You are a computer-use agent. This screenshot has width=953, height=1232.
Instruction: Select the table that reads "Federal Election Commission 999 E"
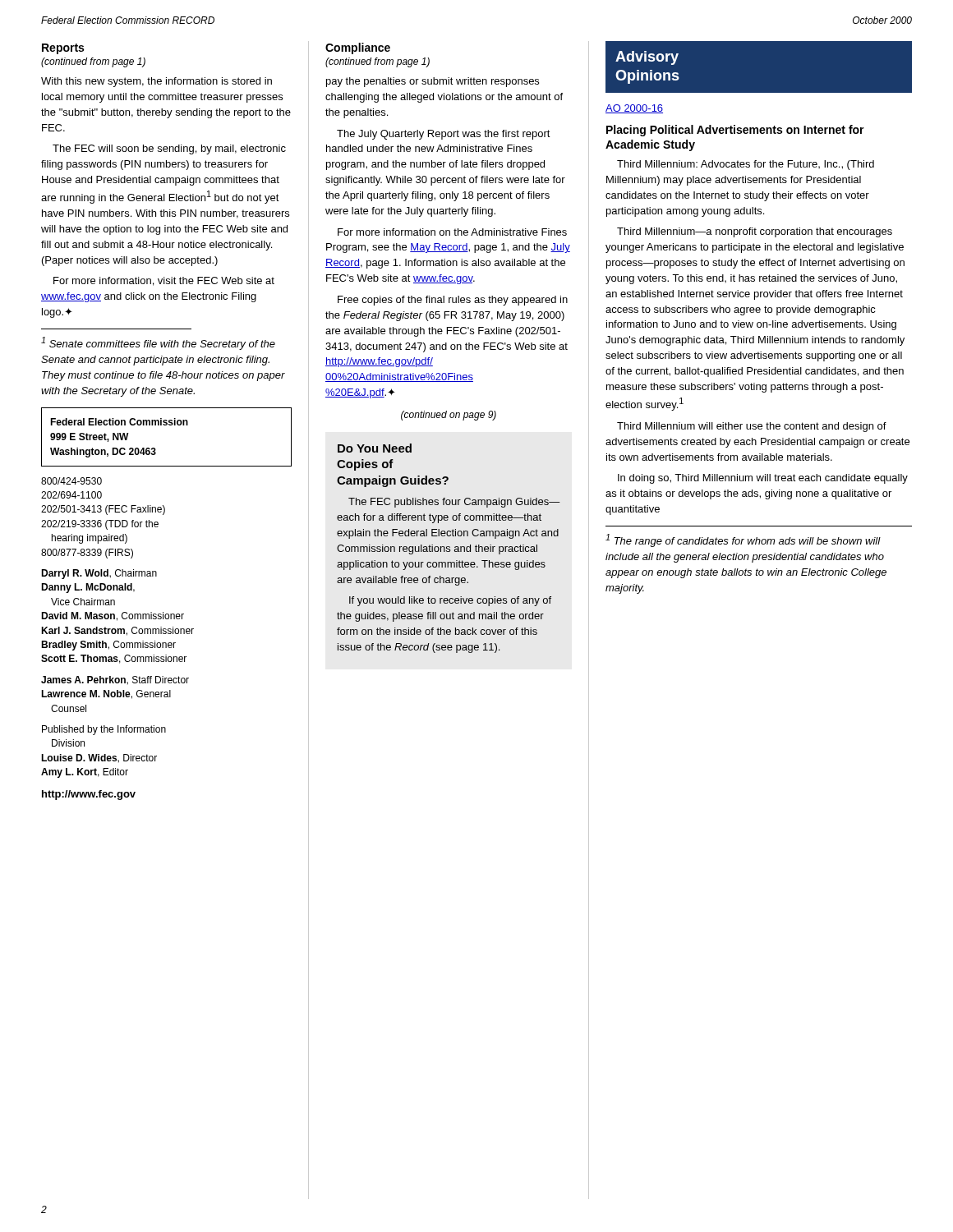tap(166, 437)
